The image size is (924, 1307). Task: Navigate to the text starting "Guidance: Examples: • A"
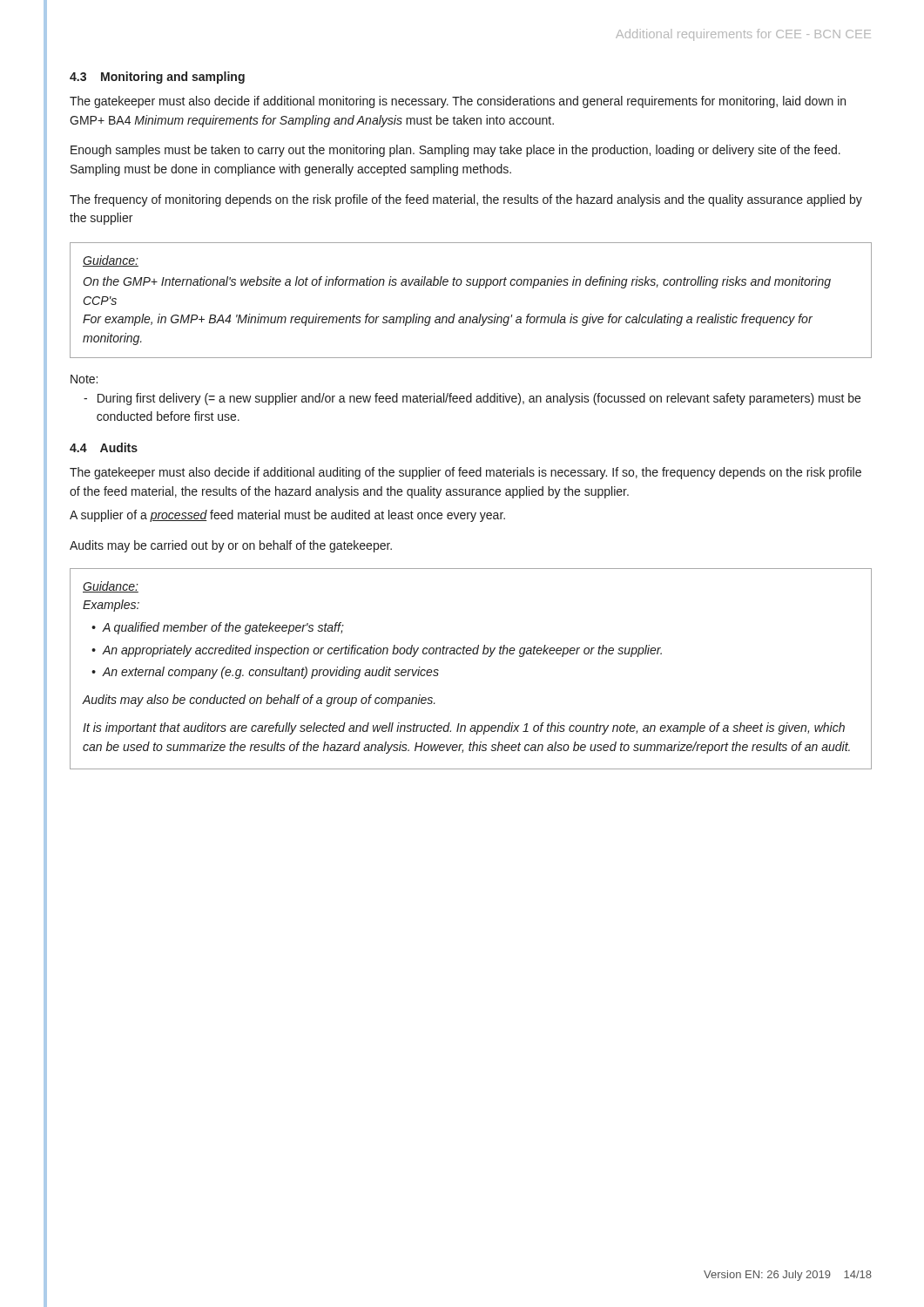111,587
